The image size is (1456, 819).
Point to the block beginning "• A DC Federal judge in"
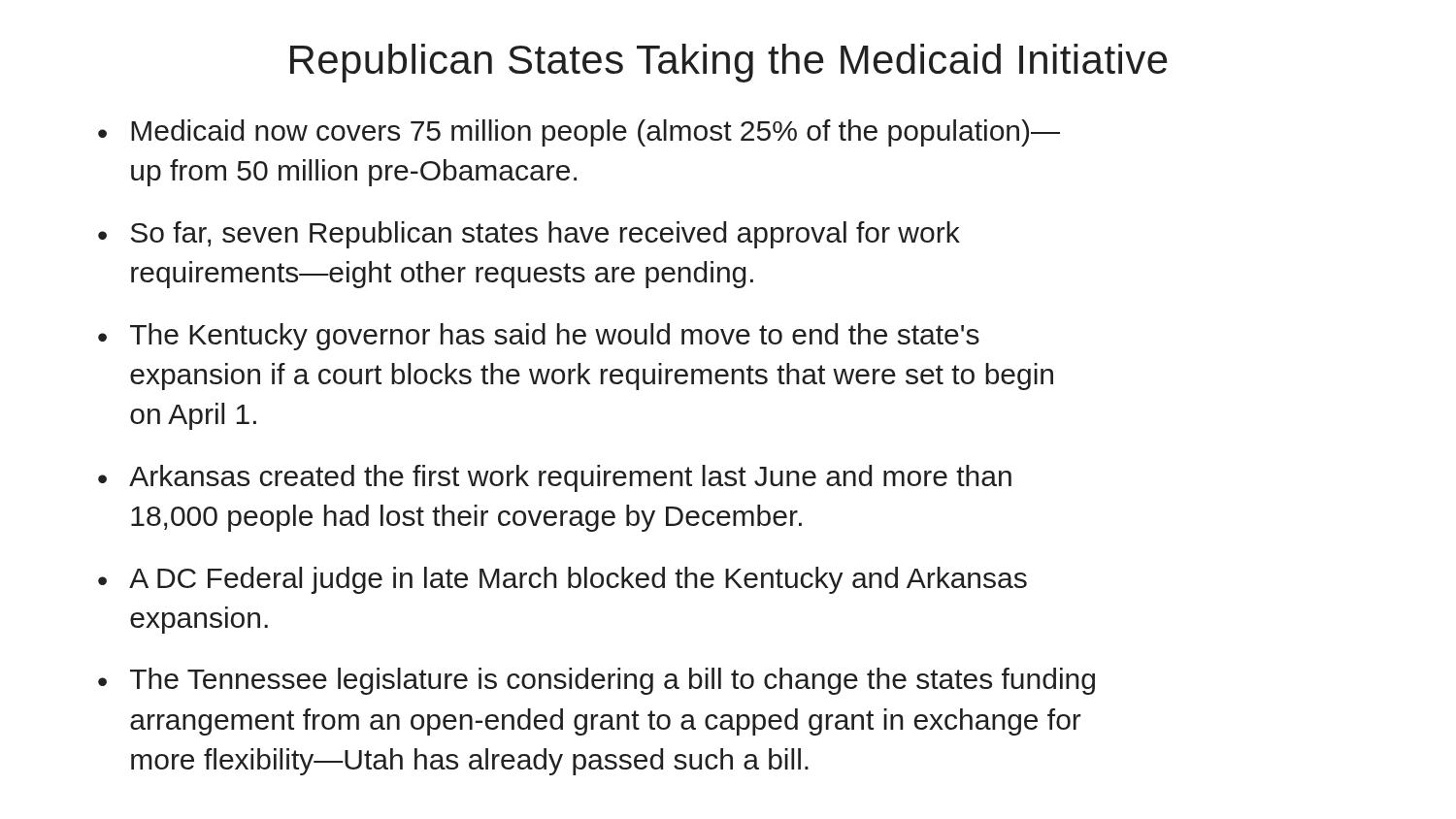pyautogui.click(x=562, y=598)
